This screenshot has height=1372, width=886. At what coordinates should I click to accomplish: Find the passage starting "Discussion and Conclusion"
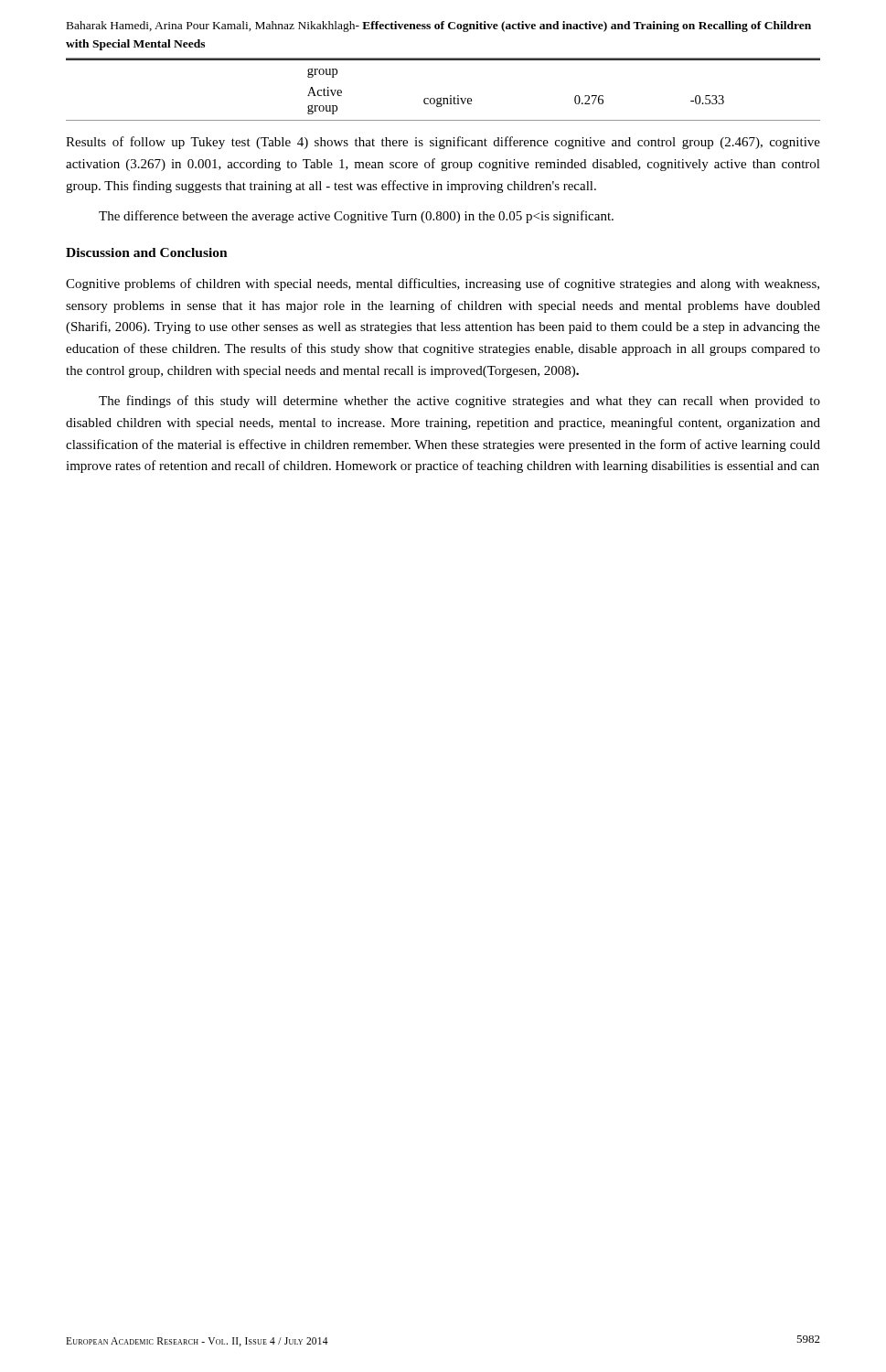tap(147, 252)
